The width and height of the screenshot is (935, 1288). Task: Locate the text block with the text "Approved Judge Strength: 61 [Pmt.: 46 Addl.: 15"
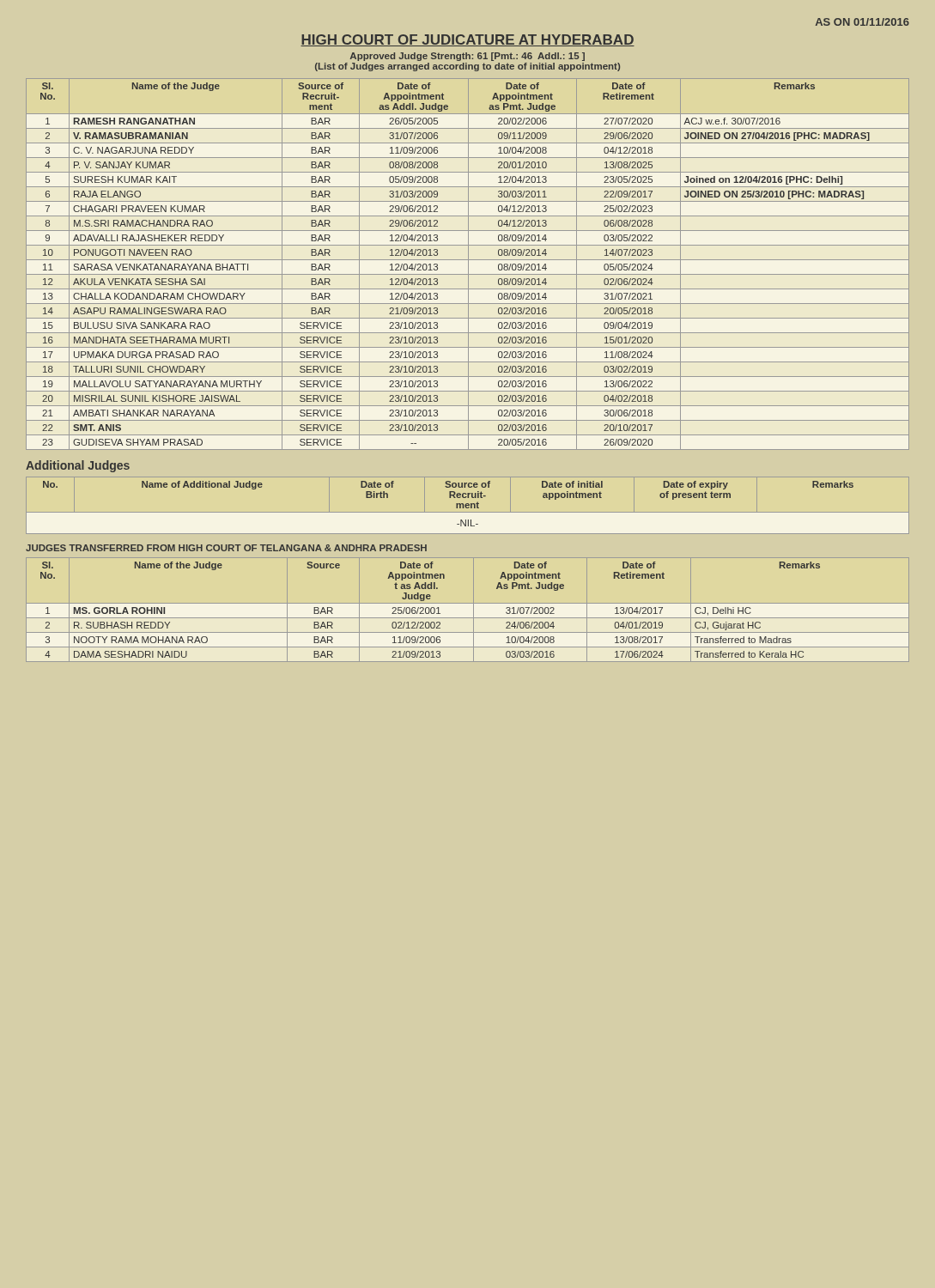click(468, 61)
